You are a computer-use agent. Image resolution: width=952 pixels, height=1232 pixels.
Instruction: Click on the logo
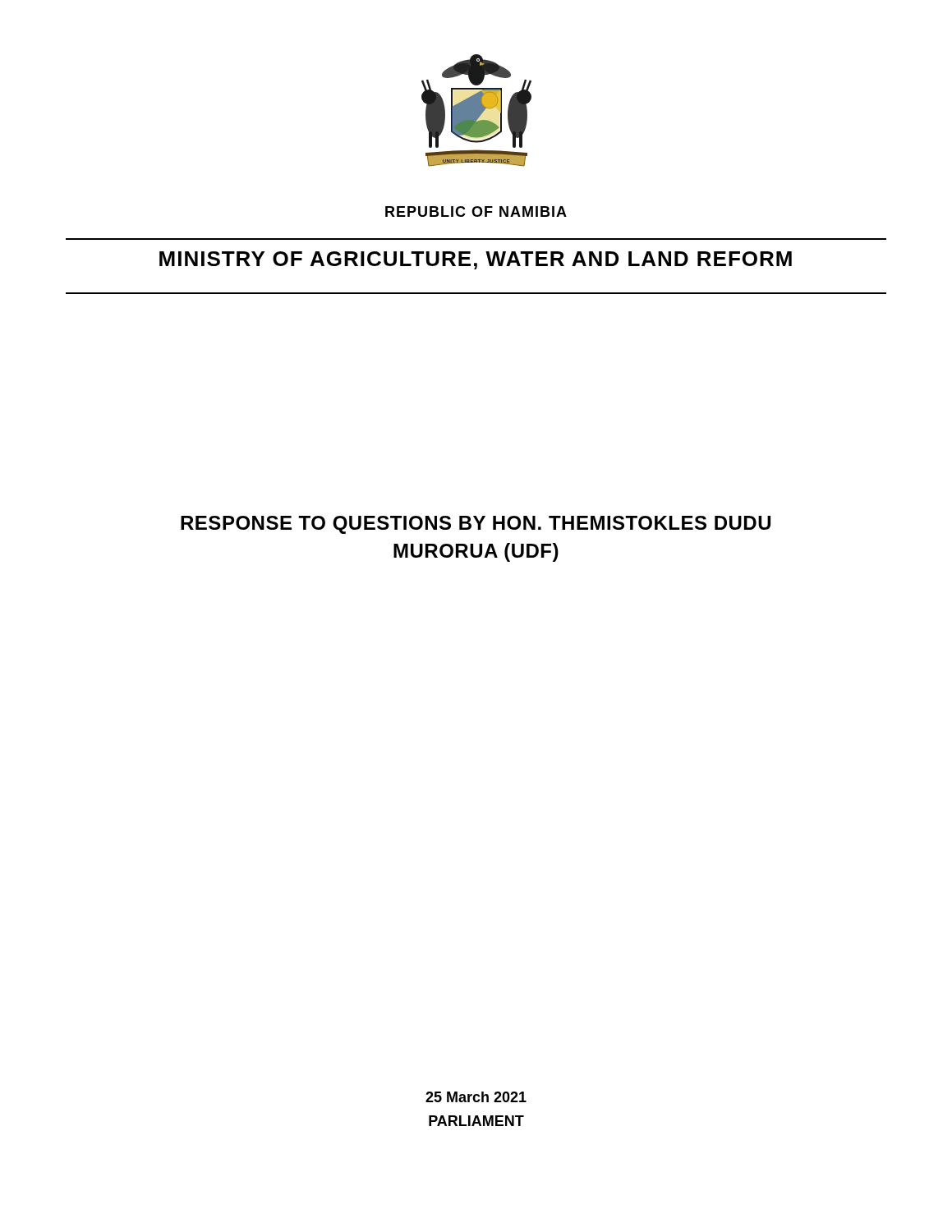[476, 115]
